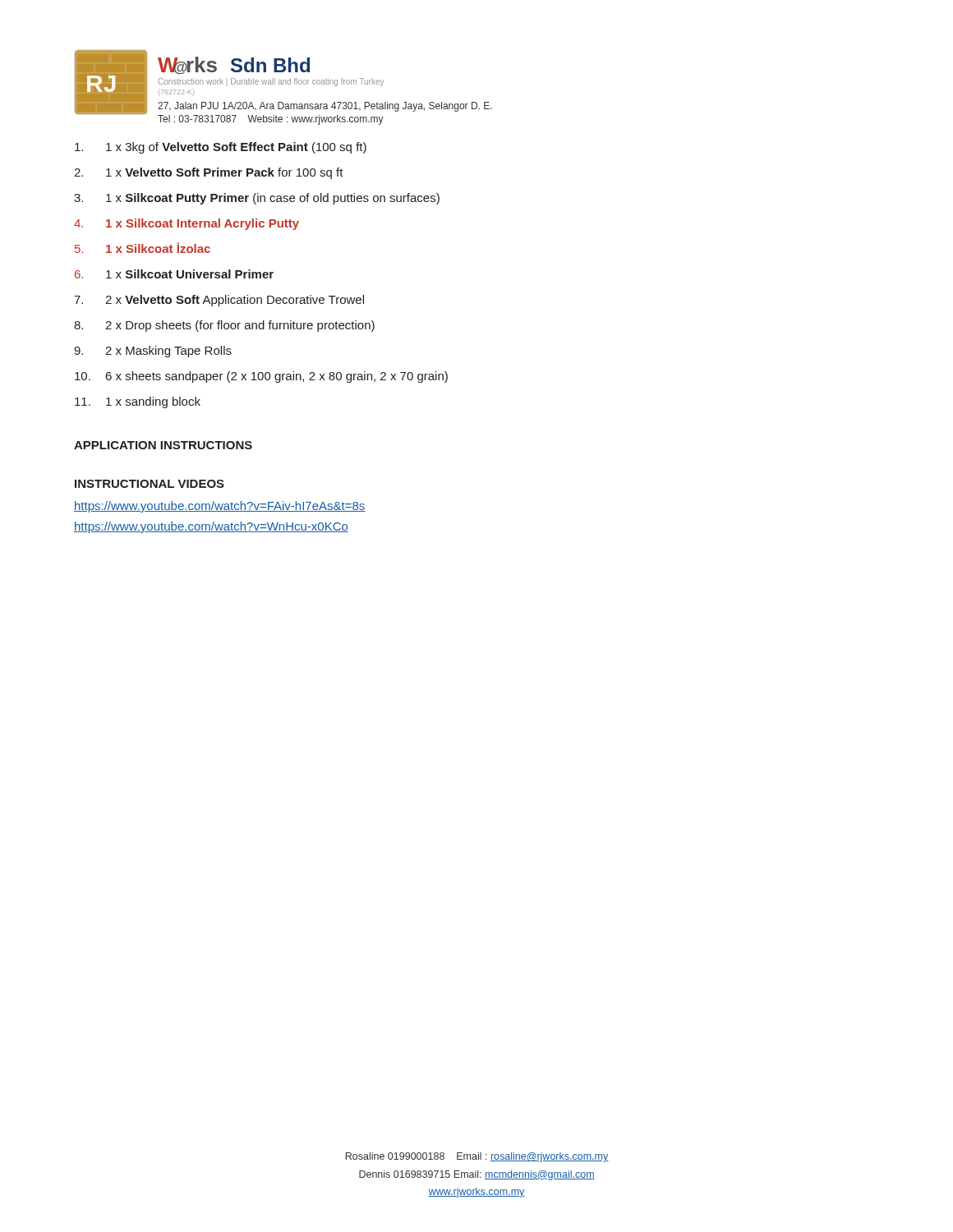Click where it says "6. 1 x Silkcoat Universal Primer"
953x1232 pixels.
[174, 274]
